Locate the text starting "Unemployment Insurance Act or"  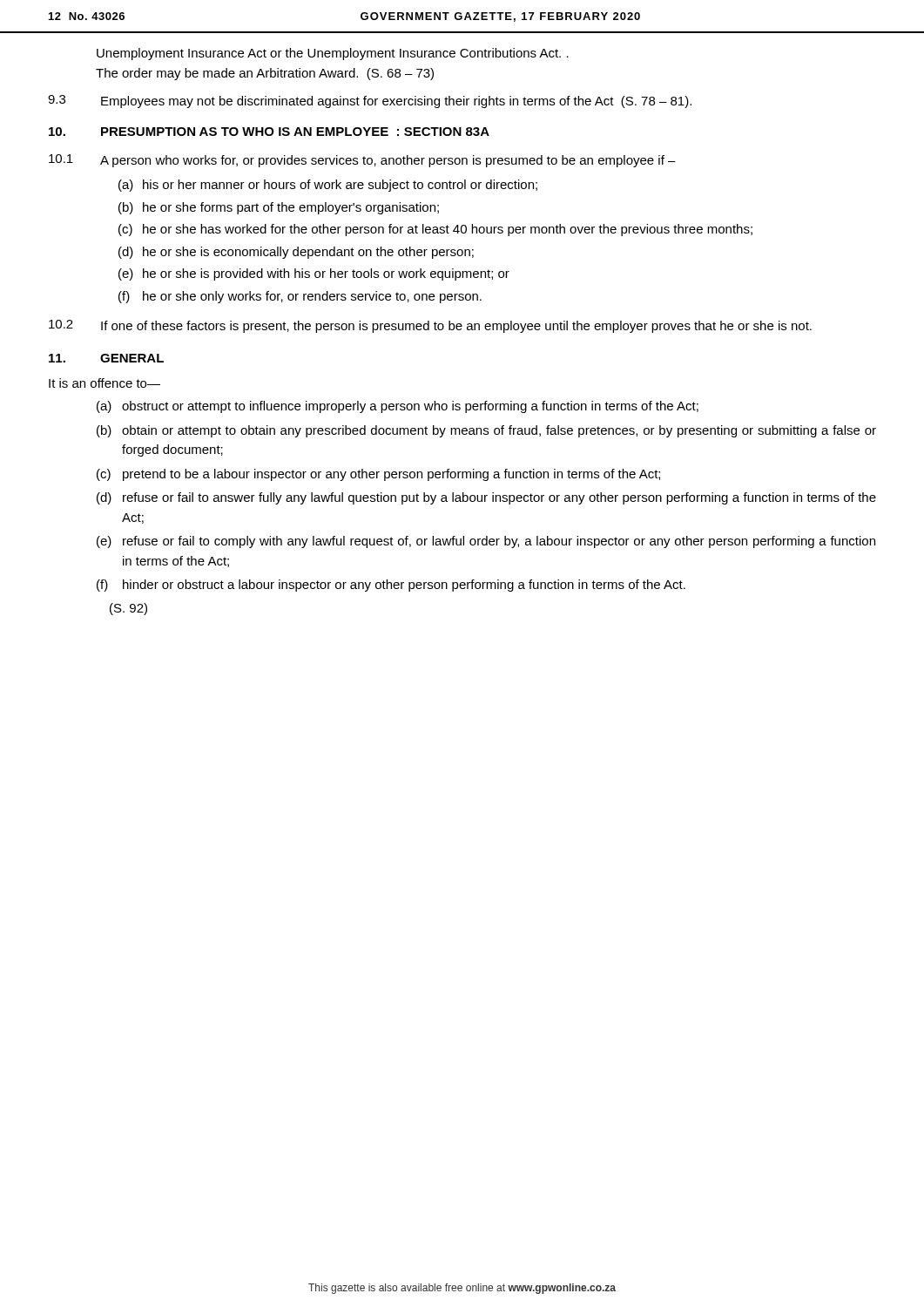coord(333,63)
